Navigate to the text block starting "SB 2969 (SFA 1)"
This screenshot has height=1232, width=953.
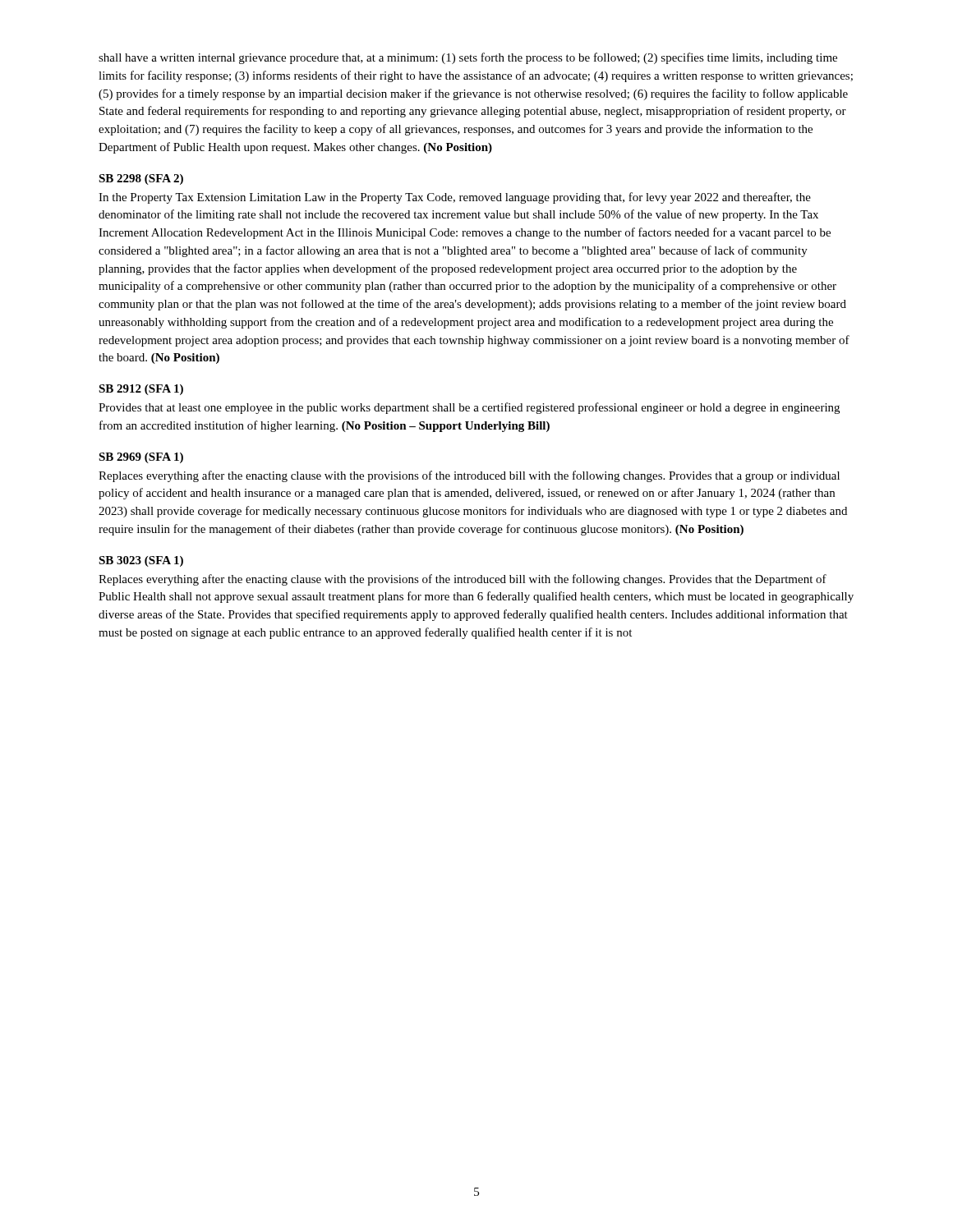pos(141,456)
